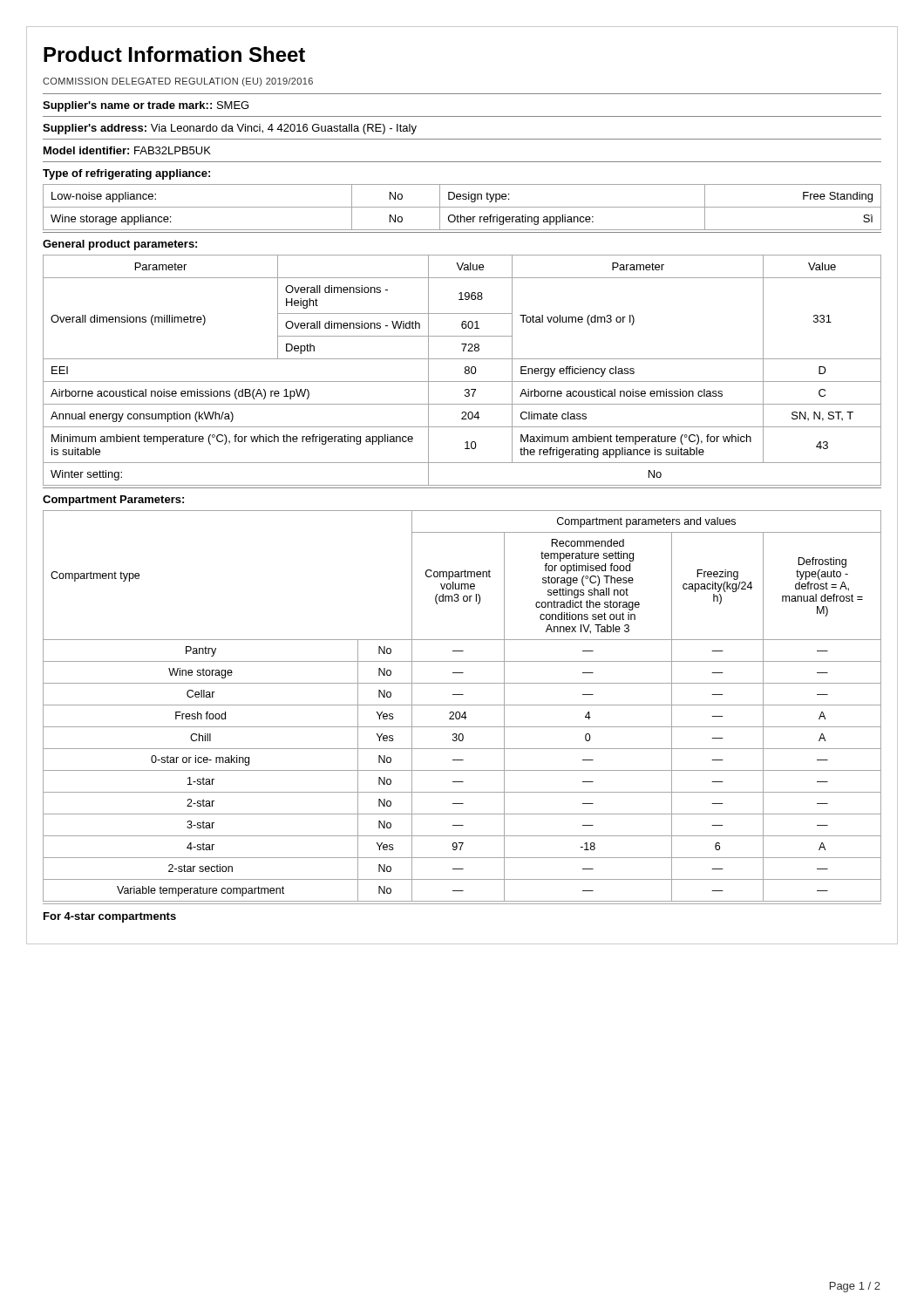Select the region starting "Model identifier: FAB32LPB5UK"
Screen dimensions: 1308x924
click(127, 150)
